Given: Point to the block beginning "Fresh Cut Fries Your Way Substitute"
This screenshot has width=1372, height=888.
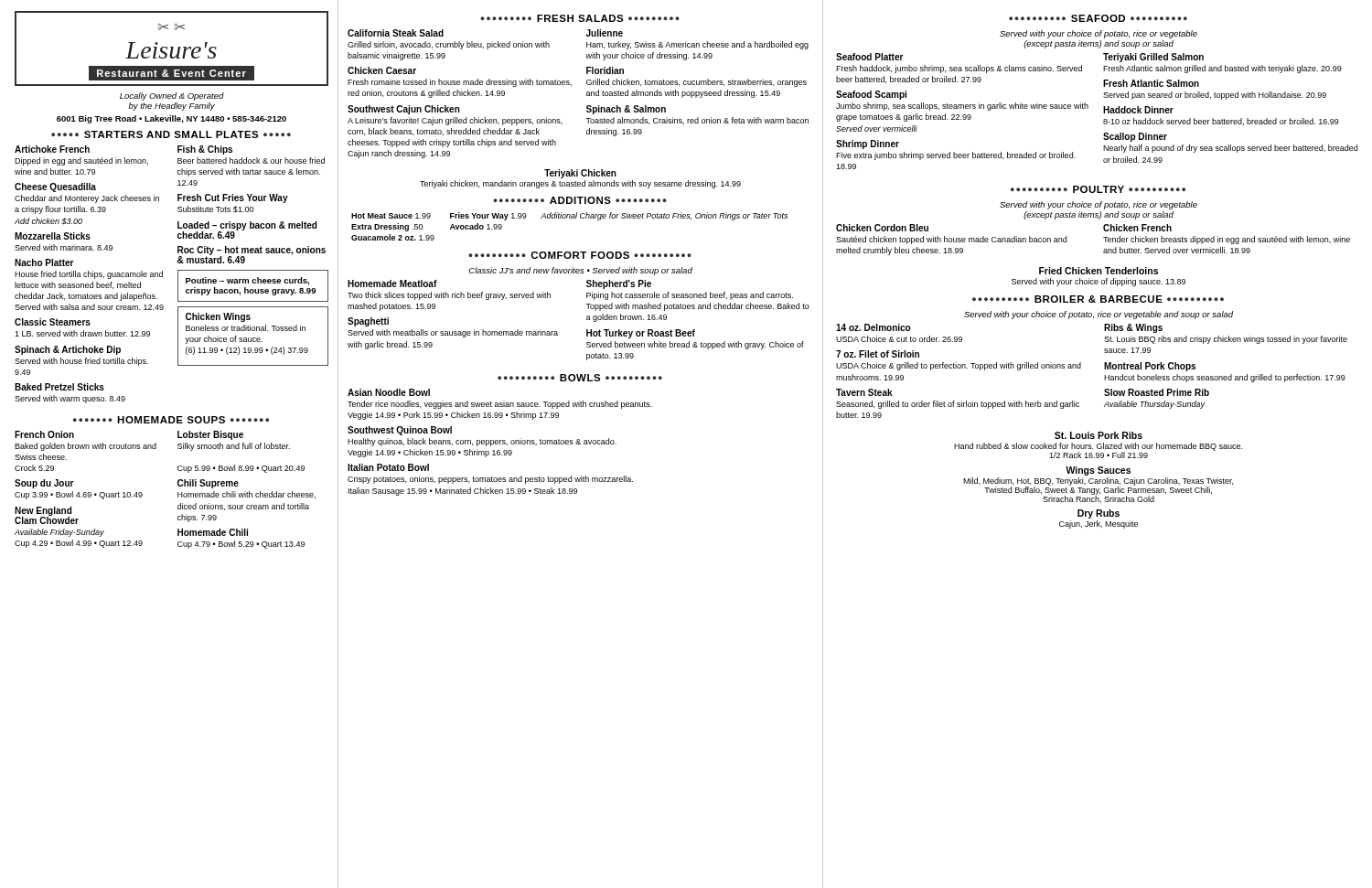Looking at the screenshot, I should (253, 204).
